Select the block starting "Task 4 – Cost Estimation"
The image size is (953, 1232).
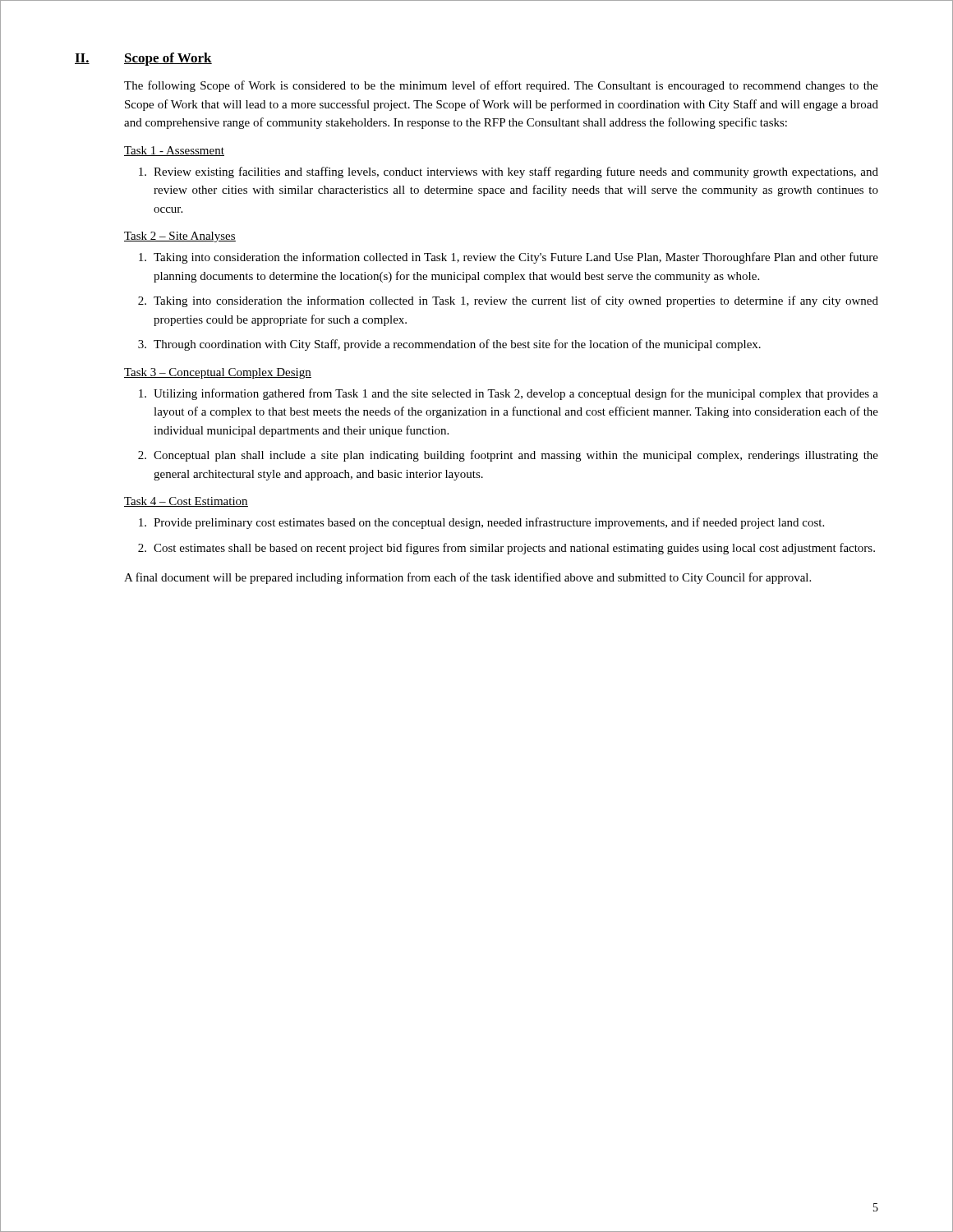click(186, 501)
